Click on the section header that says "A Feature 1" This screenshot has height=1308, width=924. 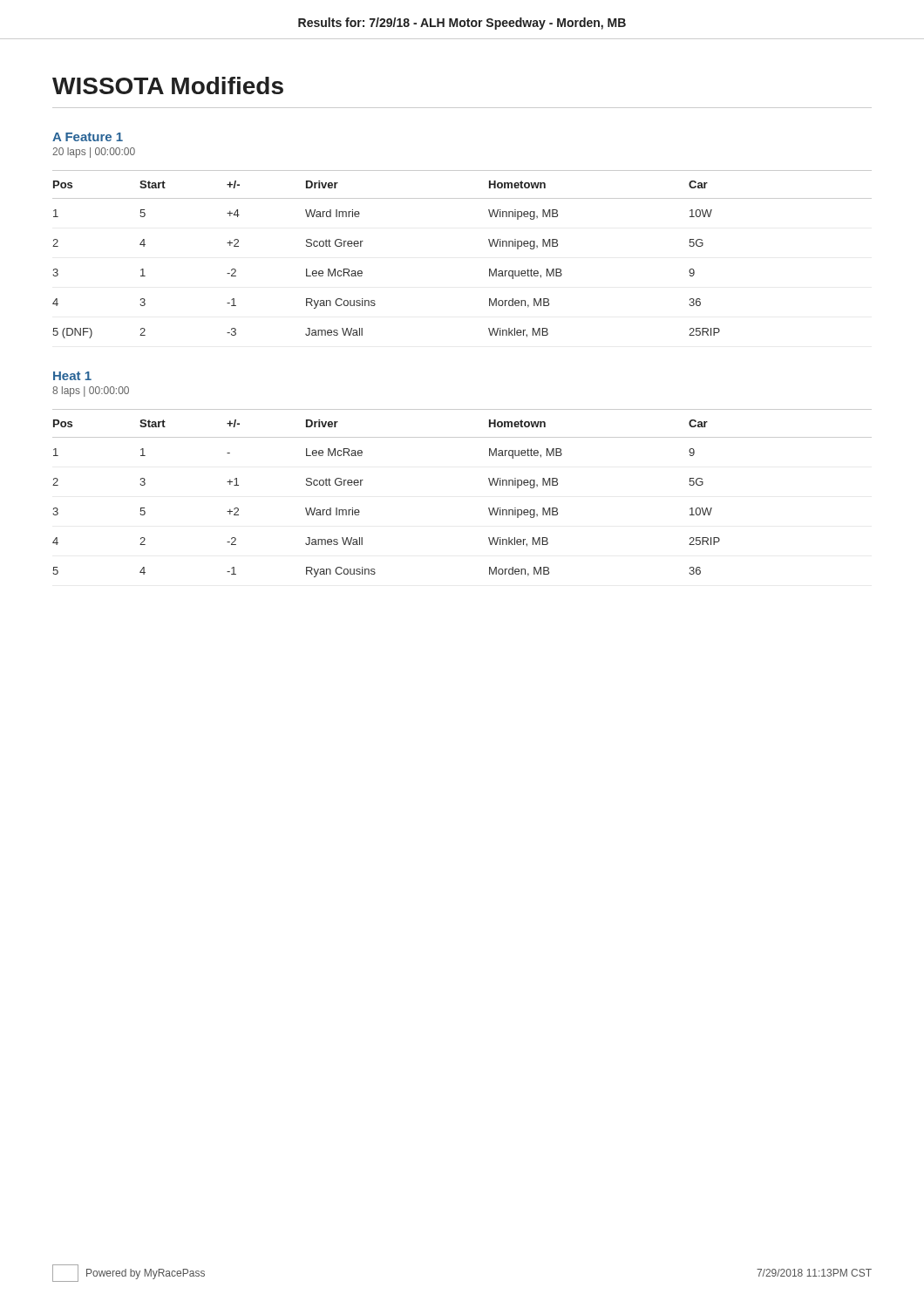point(88,136)
